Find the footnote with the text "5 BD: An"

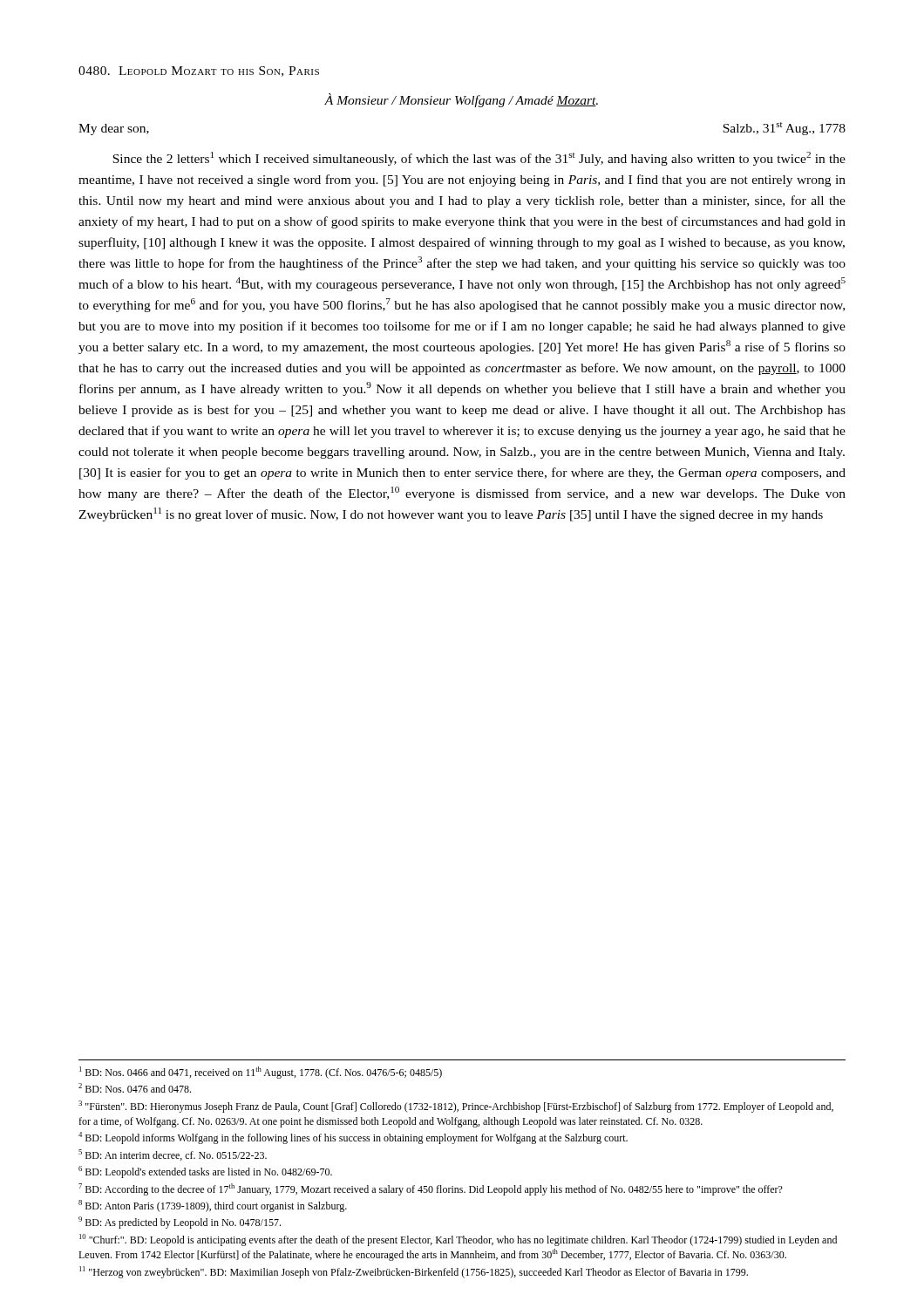coord(173,1155)
